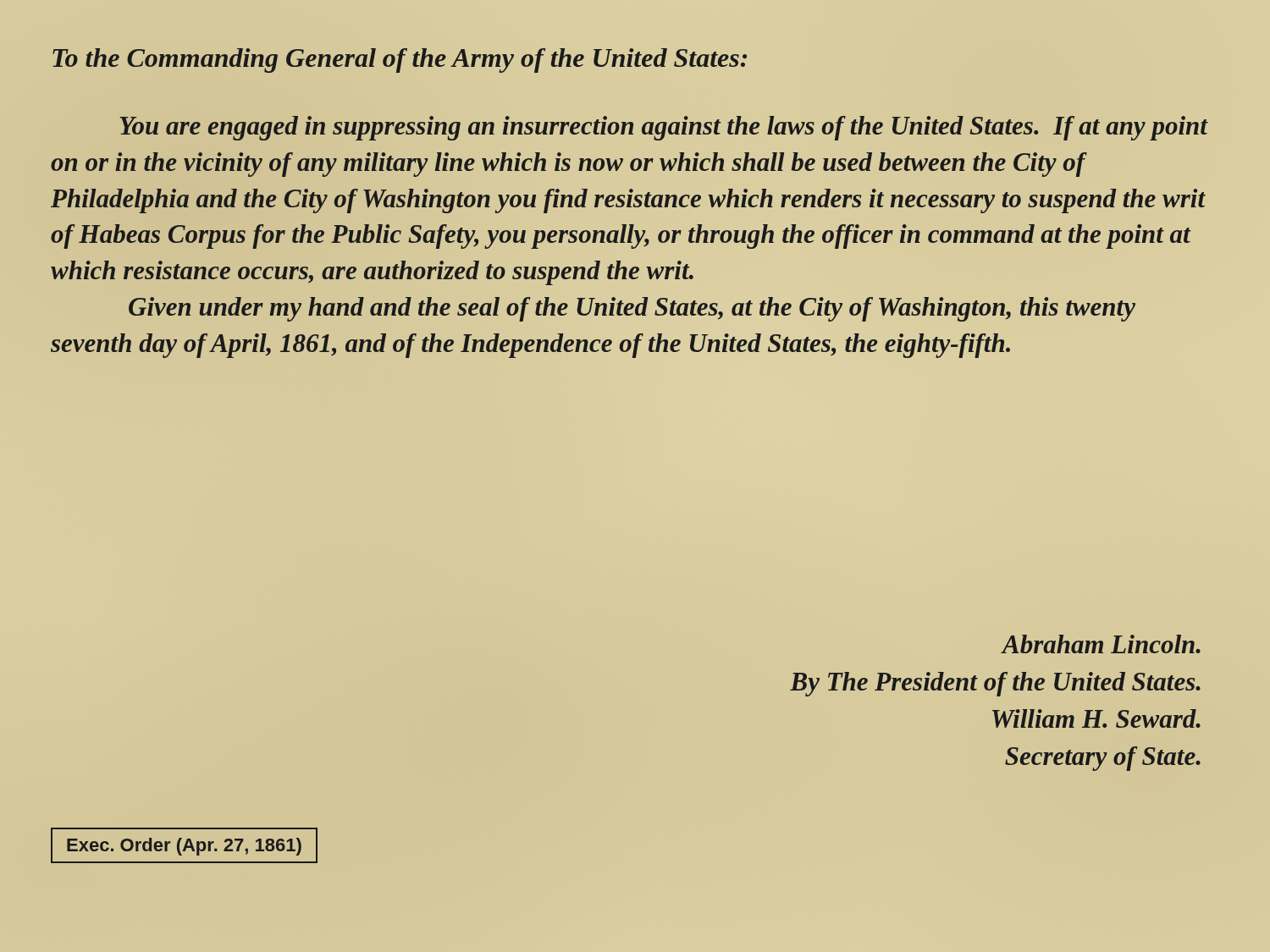Locate a section header
Screen dimensions: 952x1270
(635, 58)
